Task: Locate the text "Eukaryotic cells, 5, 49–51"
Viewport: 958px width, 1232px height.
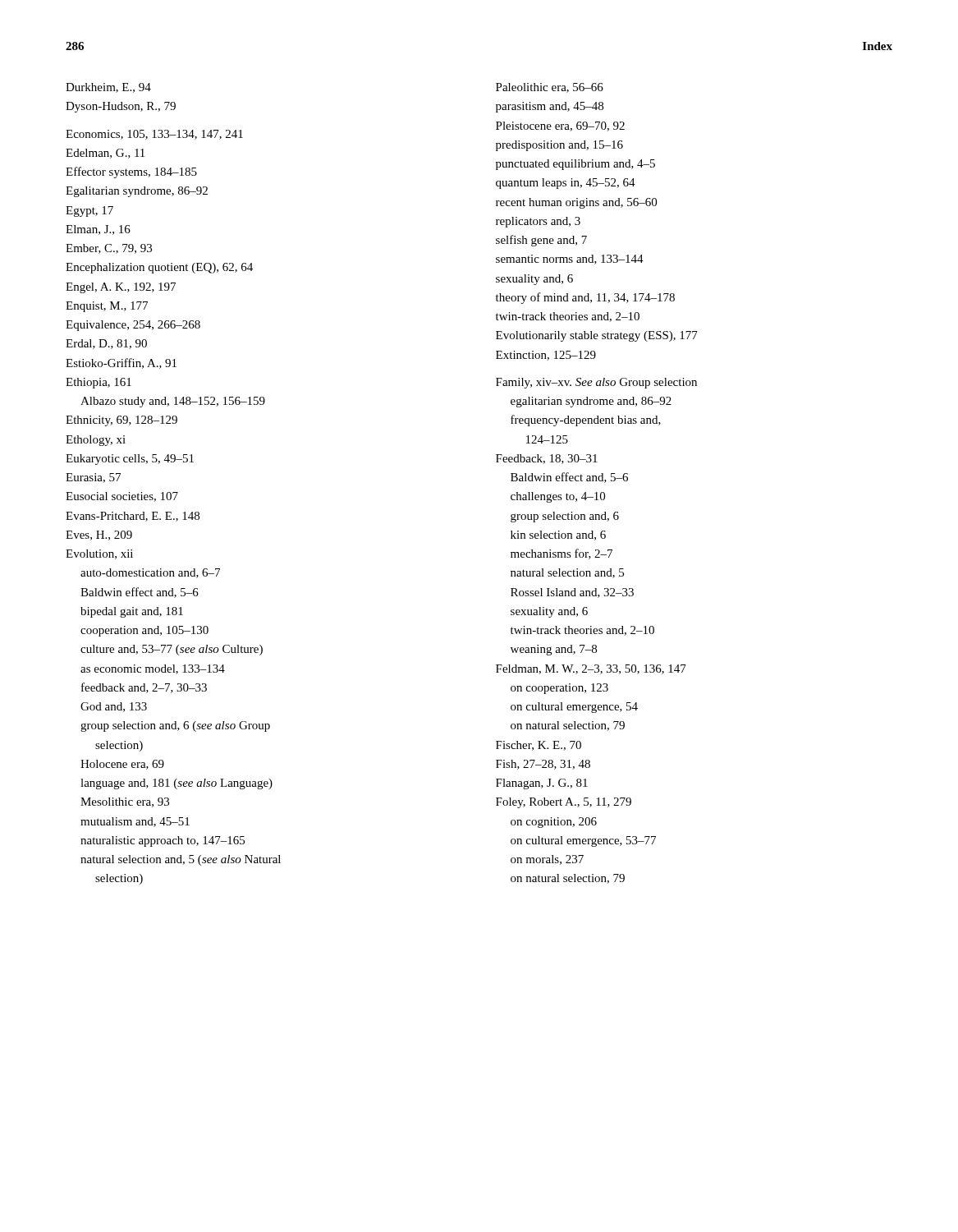Action: pyautogui.click(x=130, y=458)
